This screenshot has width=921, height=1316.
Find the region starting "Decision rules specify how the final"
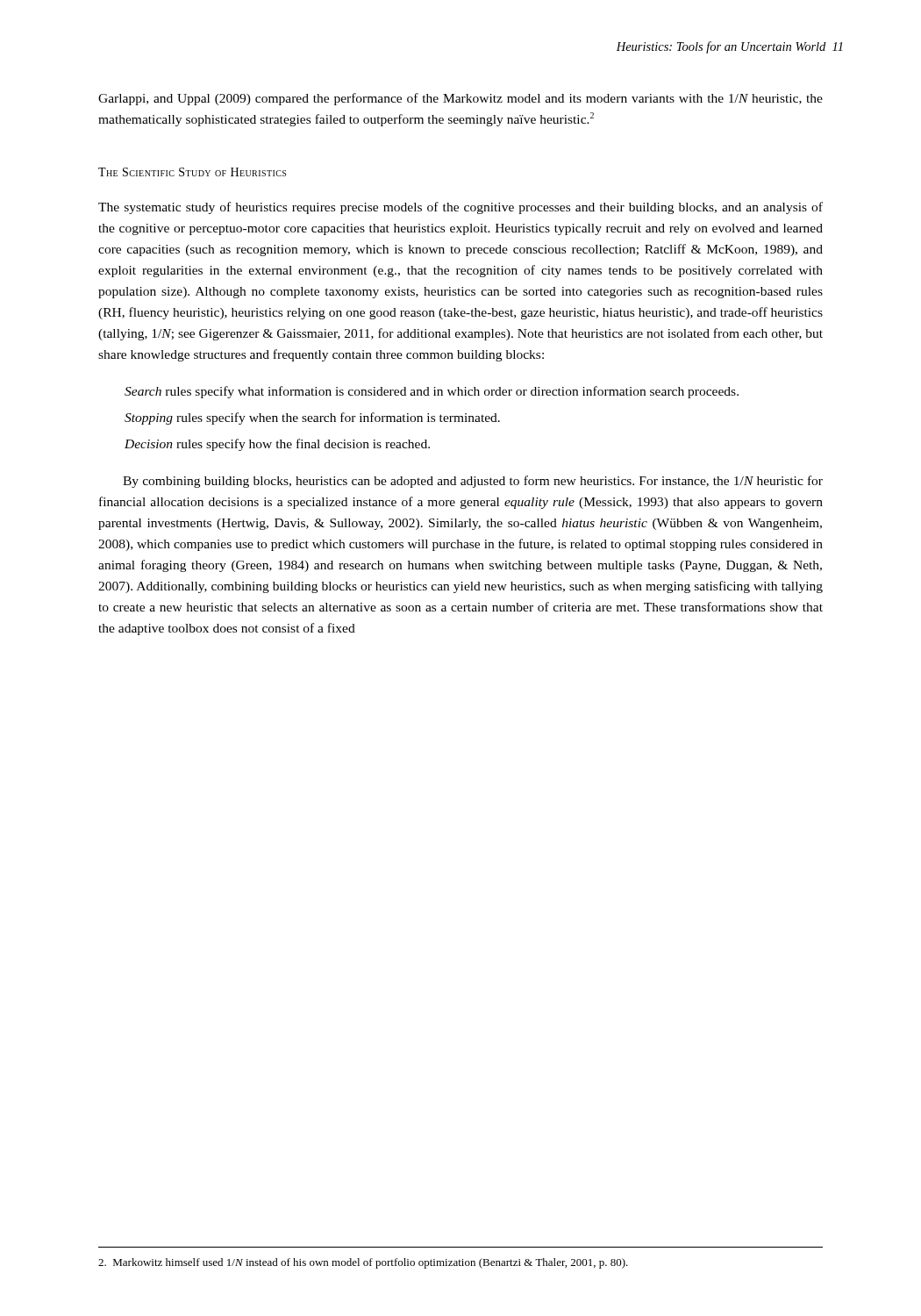tap(278, 443)
